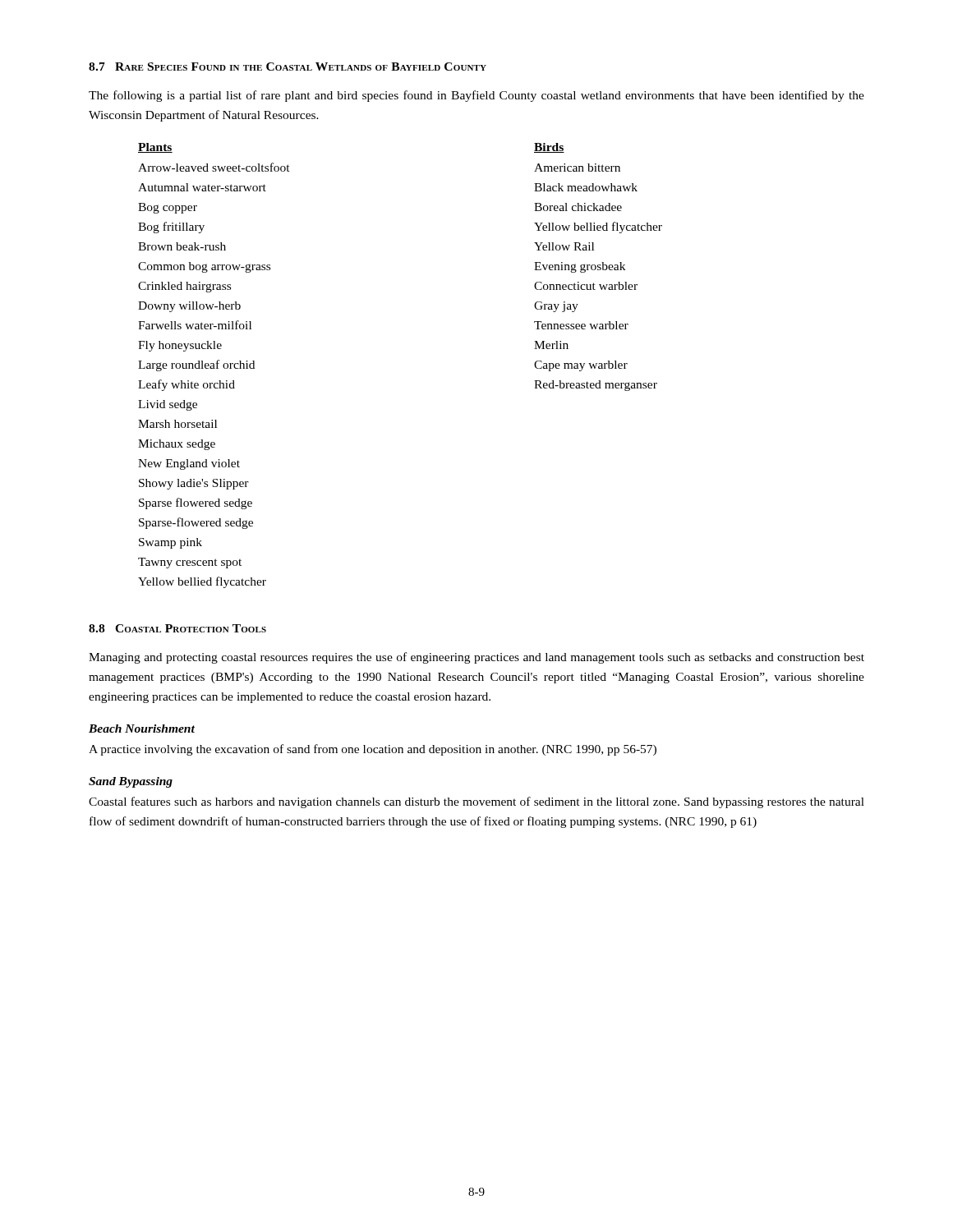Locate the text starting "Evening grosbeak"
This screenshot has height=1232, width=953.
580,266
